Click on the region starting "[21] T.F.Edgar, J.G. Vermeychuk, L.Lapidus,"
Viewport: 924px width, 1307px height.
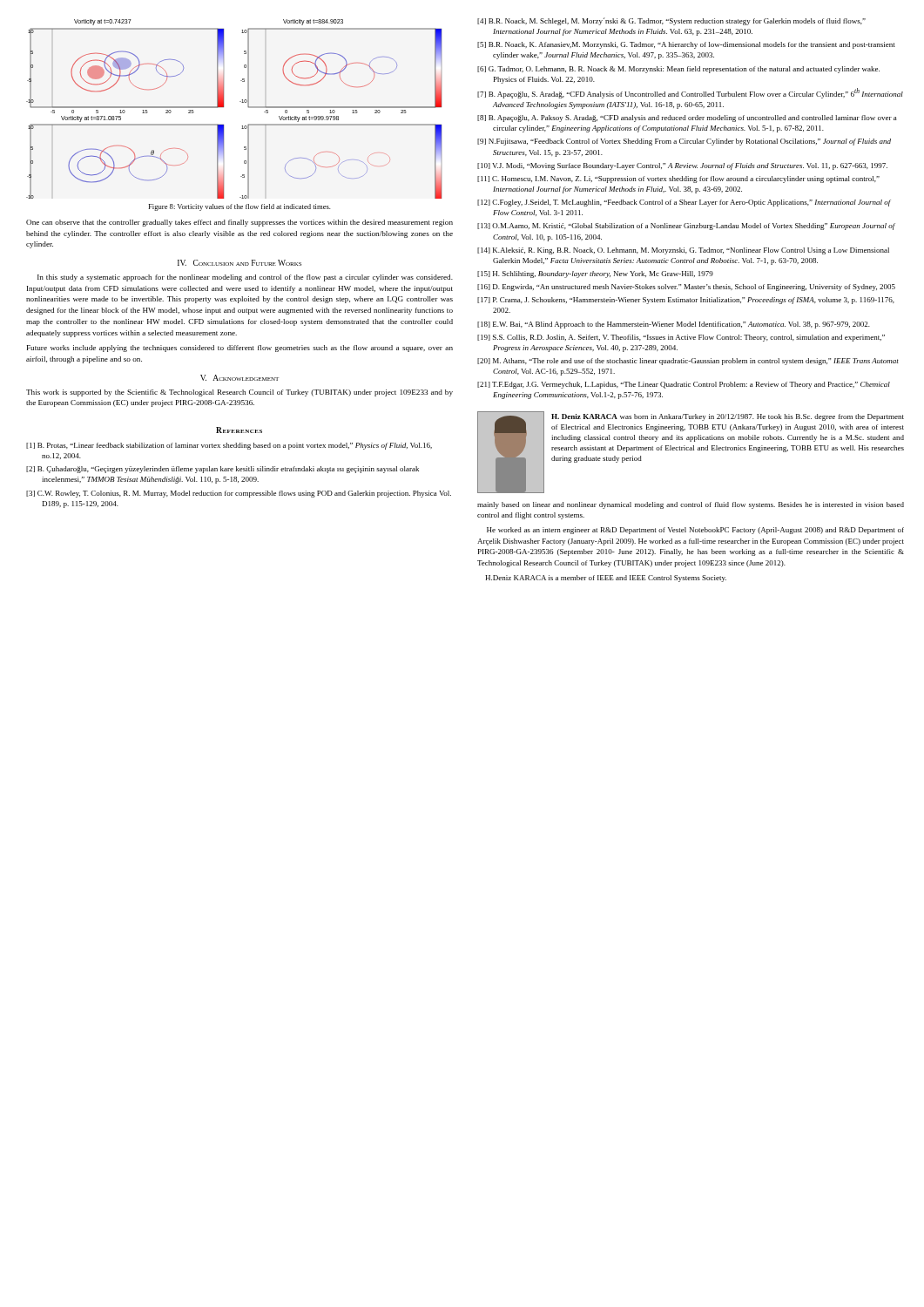click(684, 390)
